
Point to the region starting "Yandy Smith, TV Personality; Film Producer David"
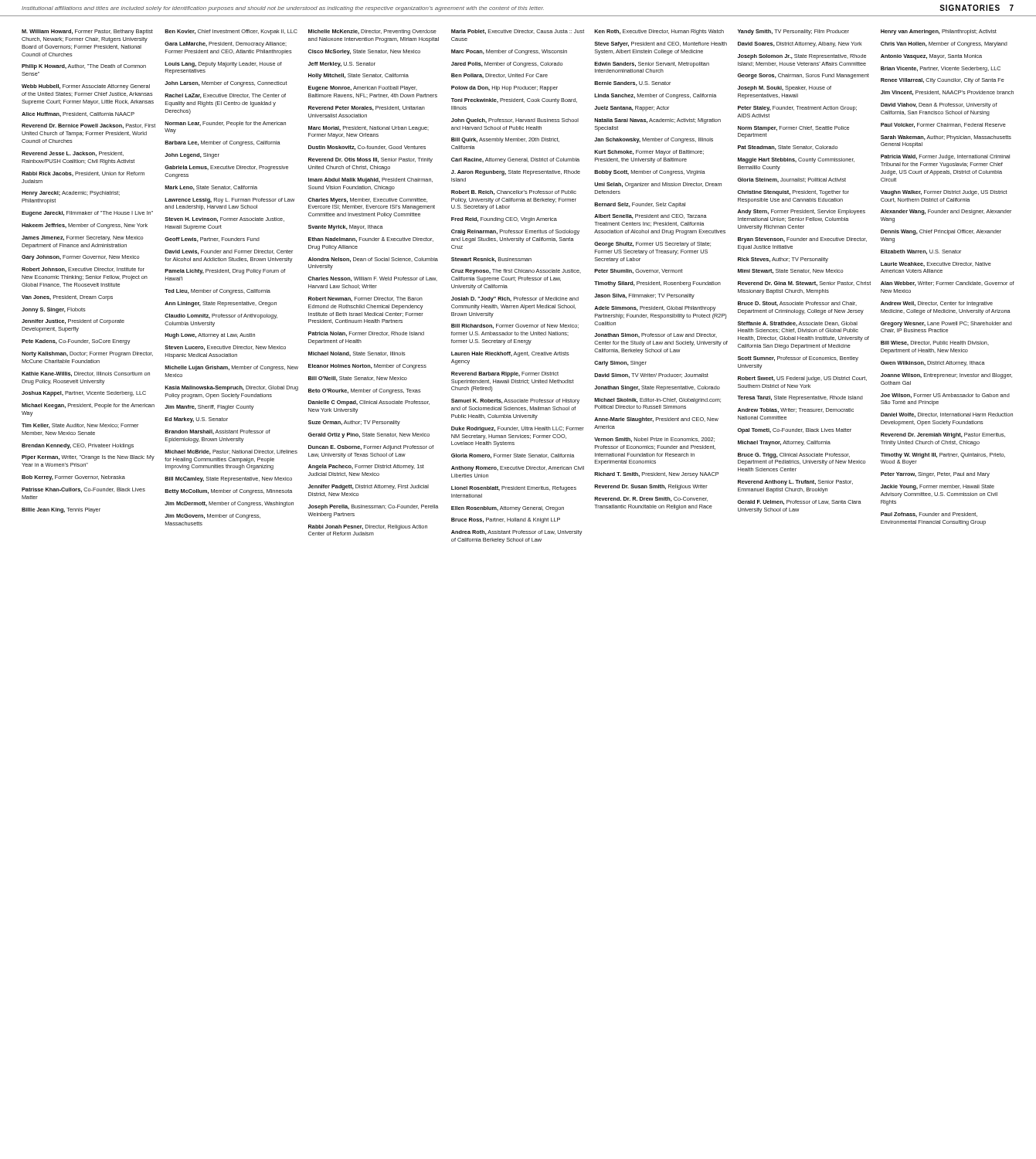tap(804, 271)
